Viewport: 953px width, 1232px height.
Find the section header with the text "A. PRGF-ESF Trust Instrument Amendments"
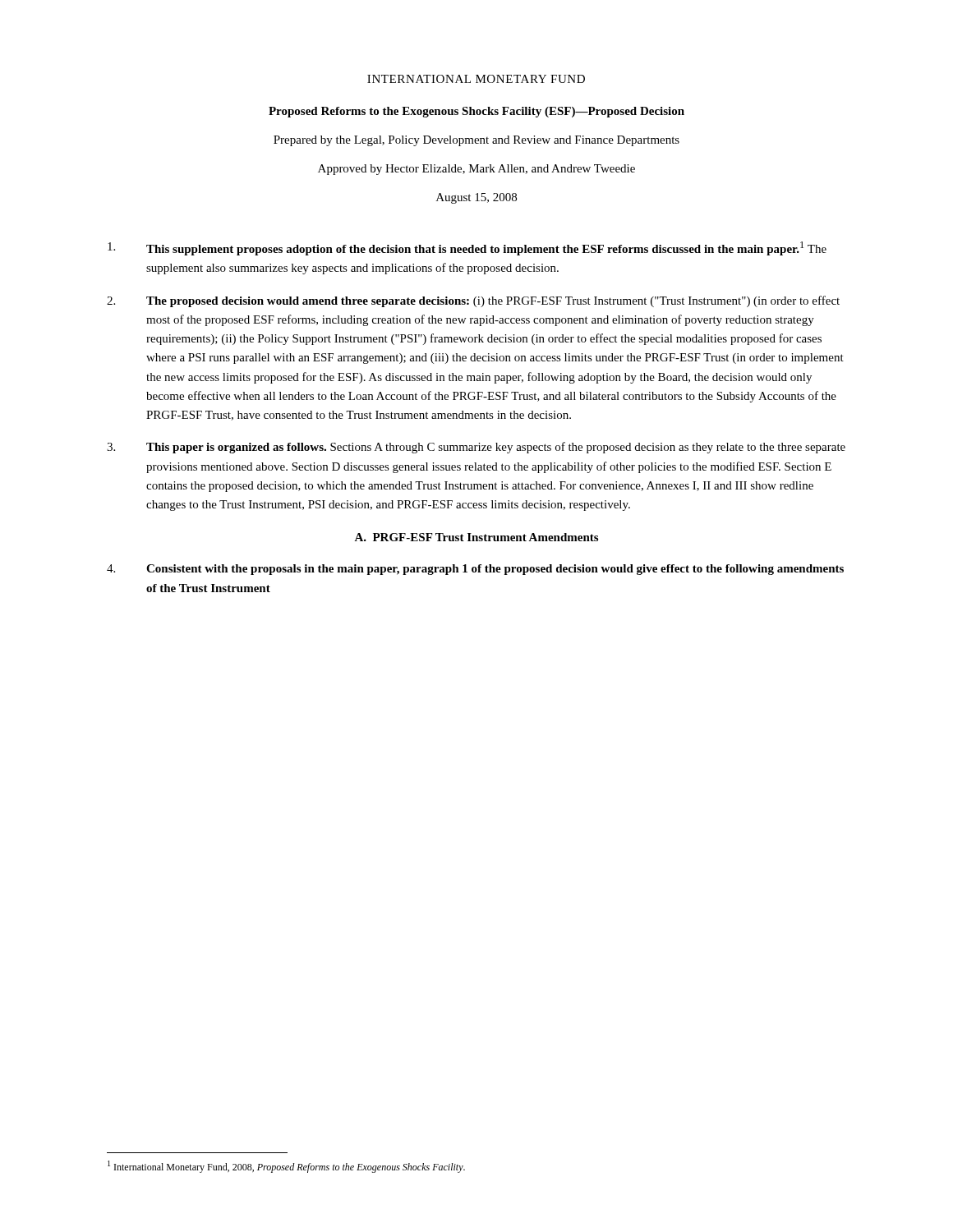[476, 537]
